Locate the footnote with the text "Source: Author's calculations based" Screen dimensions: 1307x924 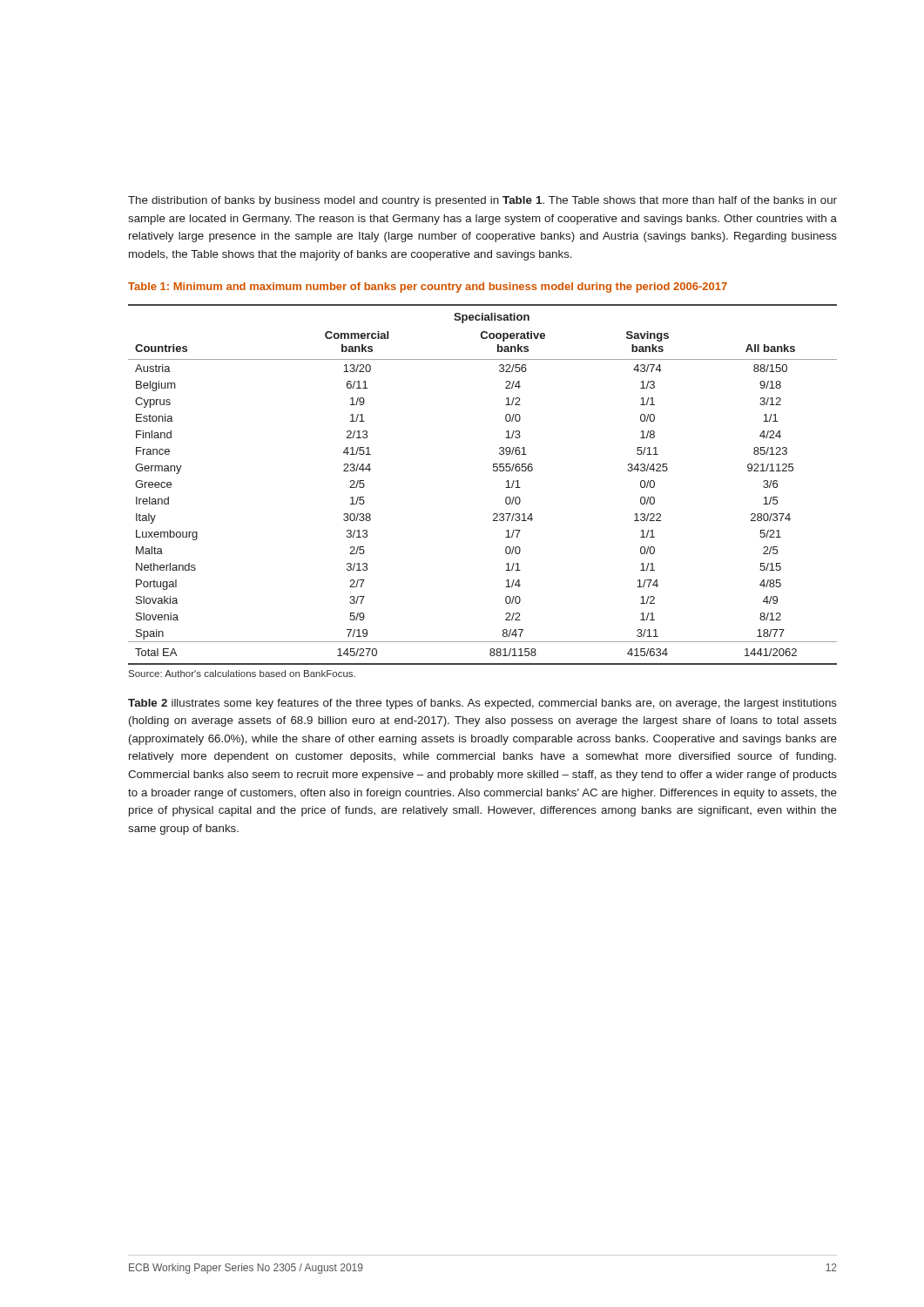tap(242, 673)
